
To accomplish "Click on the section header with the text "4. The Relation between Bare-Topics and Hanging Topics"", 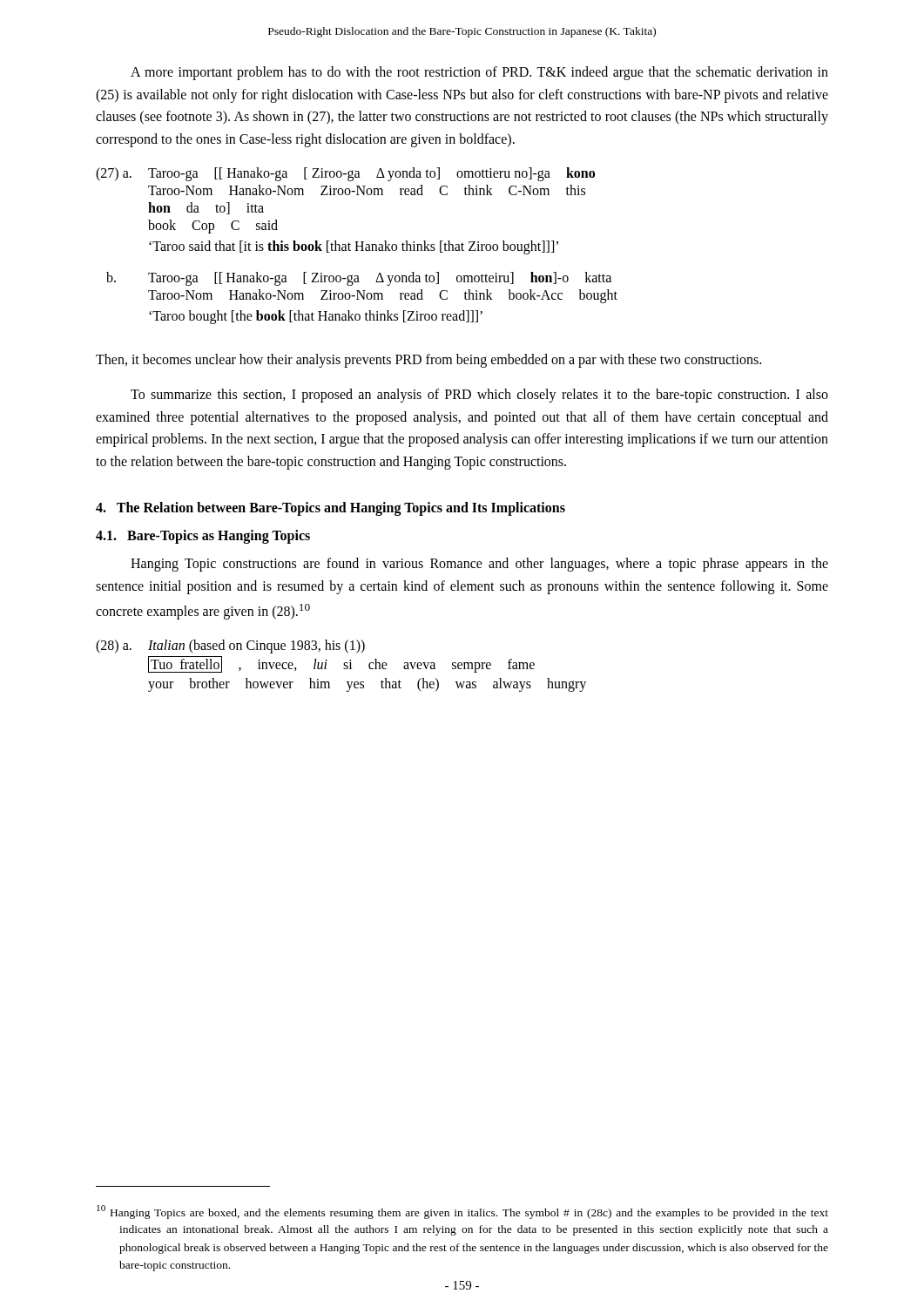I will point(330,508).
